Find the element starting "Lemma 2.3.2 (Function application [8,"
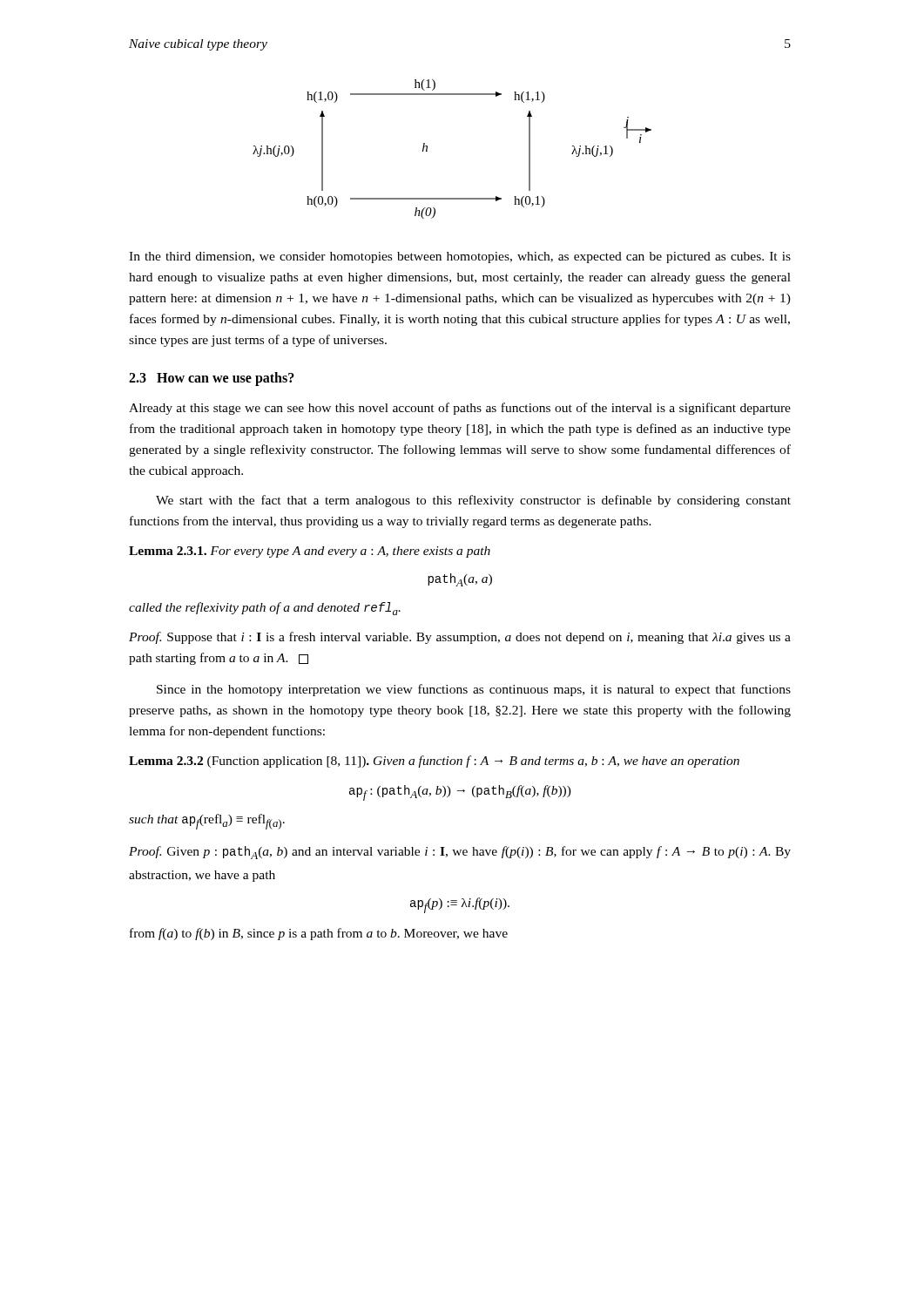Image resolution: width=924 pixels, height=1307 pixels. [434, 761]
